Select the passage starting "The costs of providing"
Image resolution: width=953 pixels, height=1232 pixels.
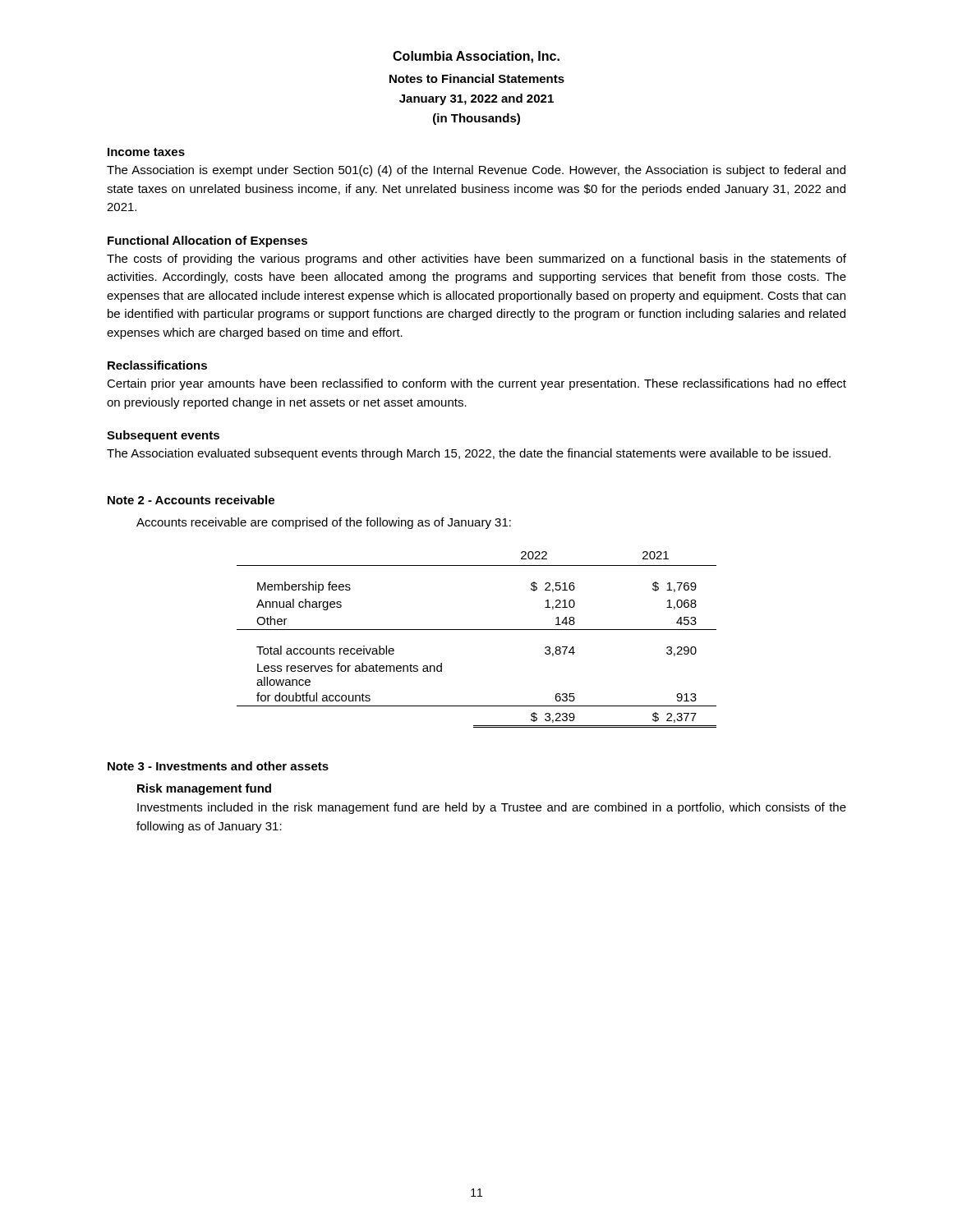click(476, 295)
